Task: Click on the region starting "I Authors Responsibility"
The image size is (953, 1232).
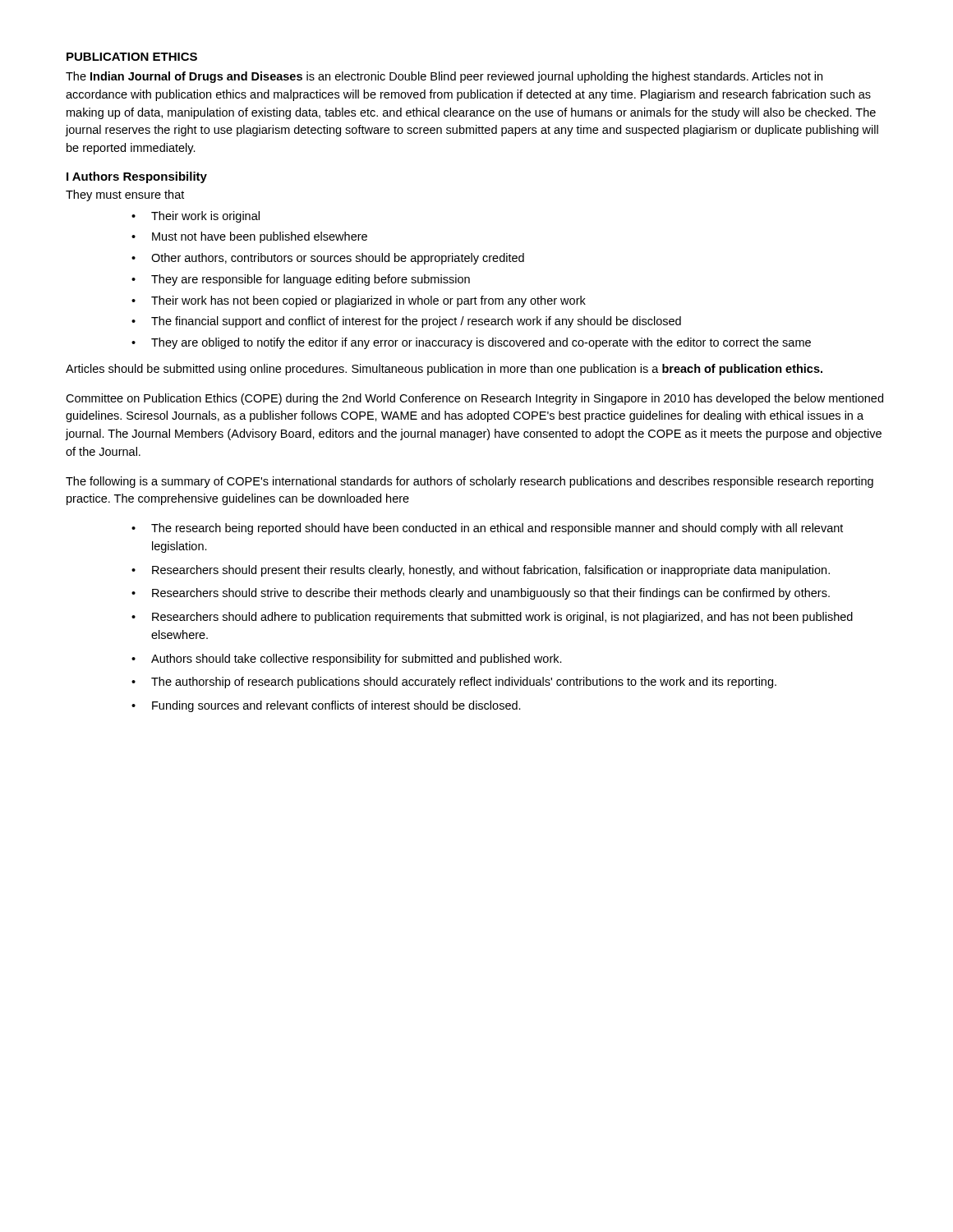Action: tap(136, 176)
